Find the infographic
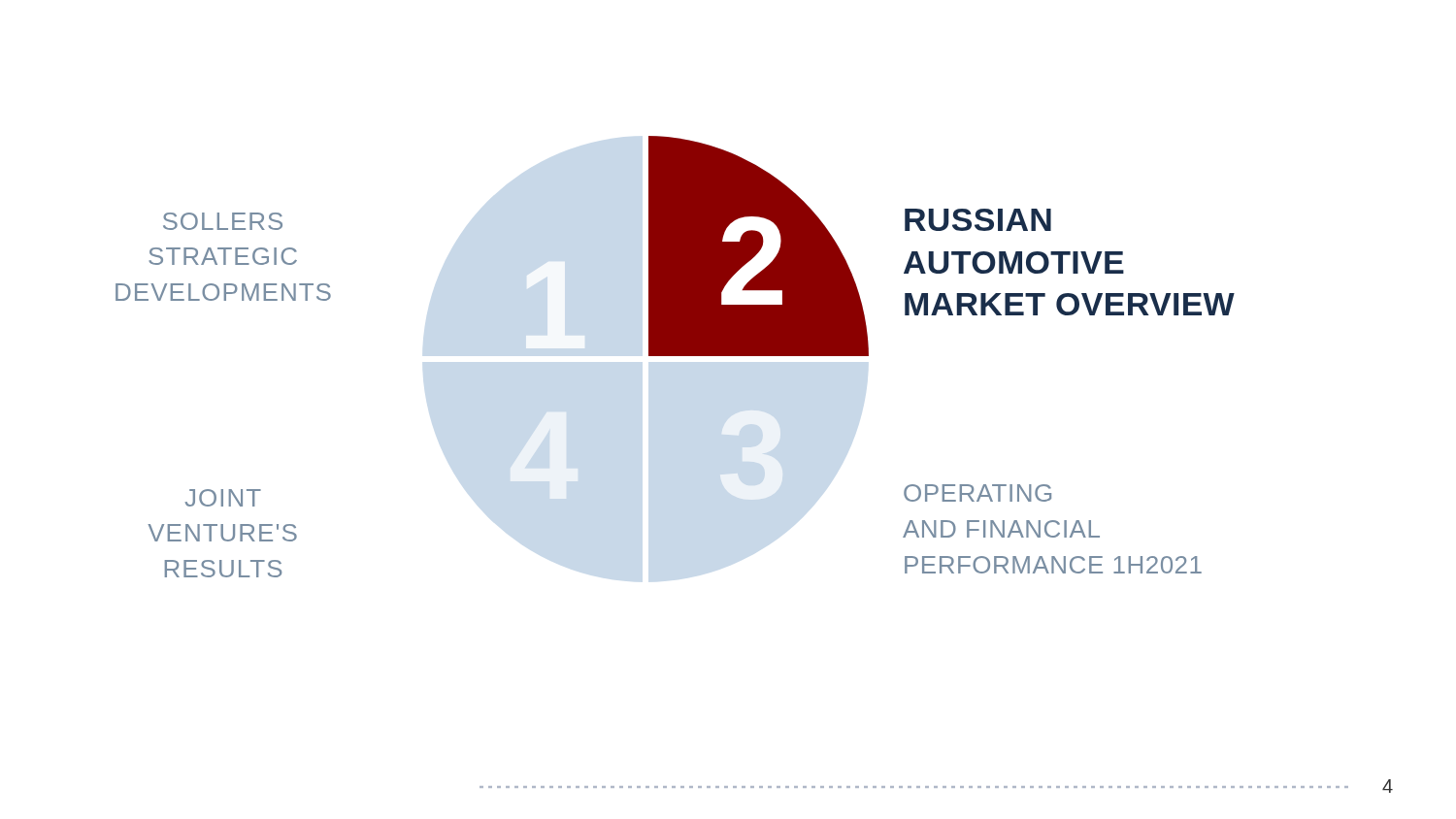The height and width of the screenshot is (819, 1456). pyautogui.click(x=646, y=374)
